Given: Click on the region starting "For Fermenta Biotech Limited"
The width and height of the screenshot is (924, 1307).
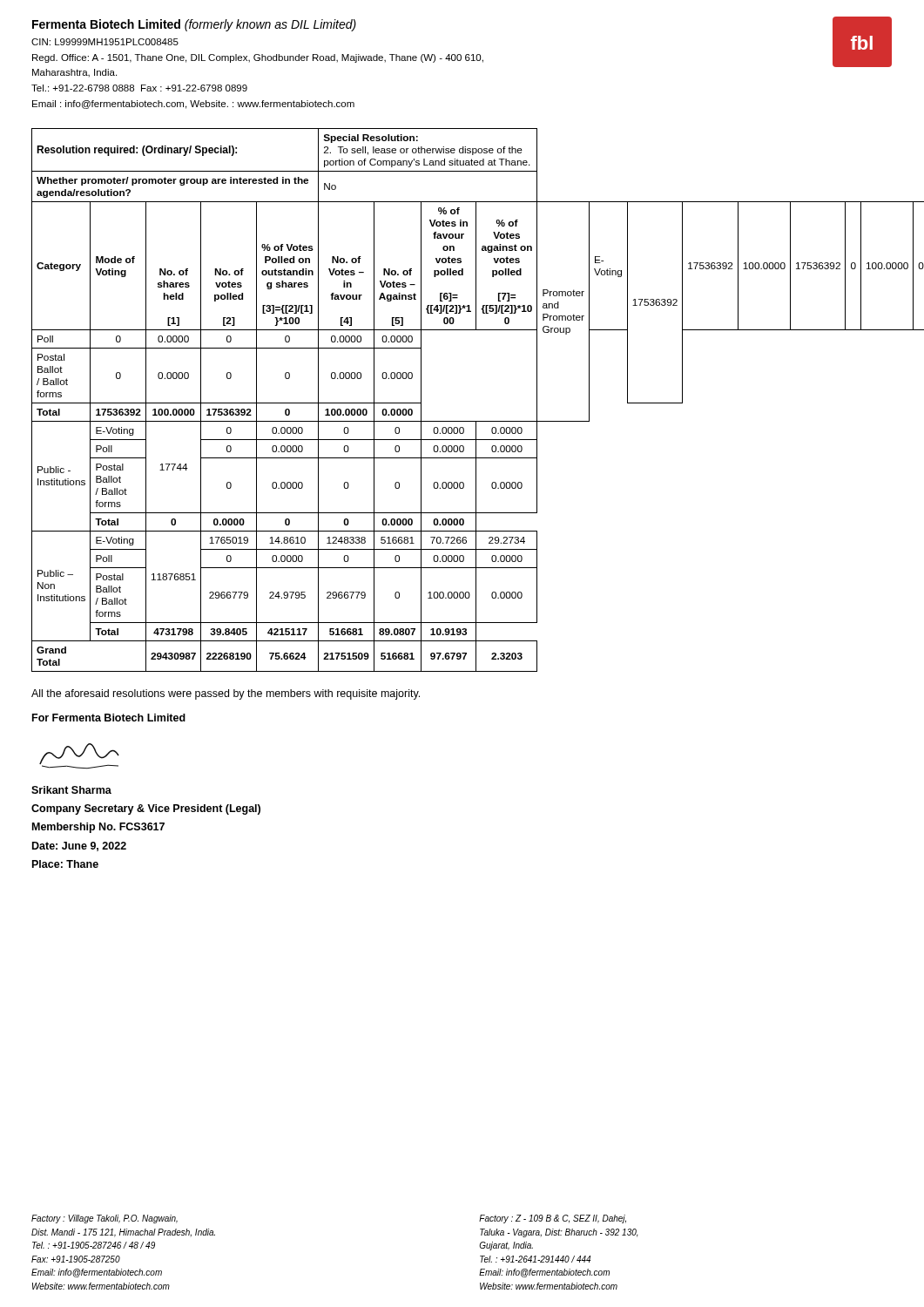Looking at the screenshot, I should pyautogui.click(x=108, y=718).
